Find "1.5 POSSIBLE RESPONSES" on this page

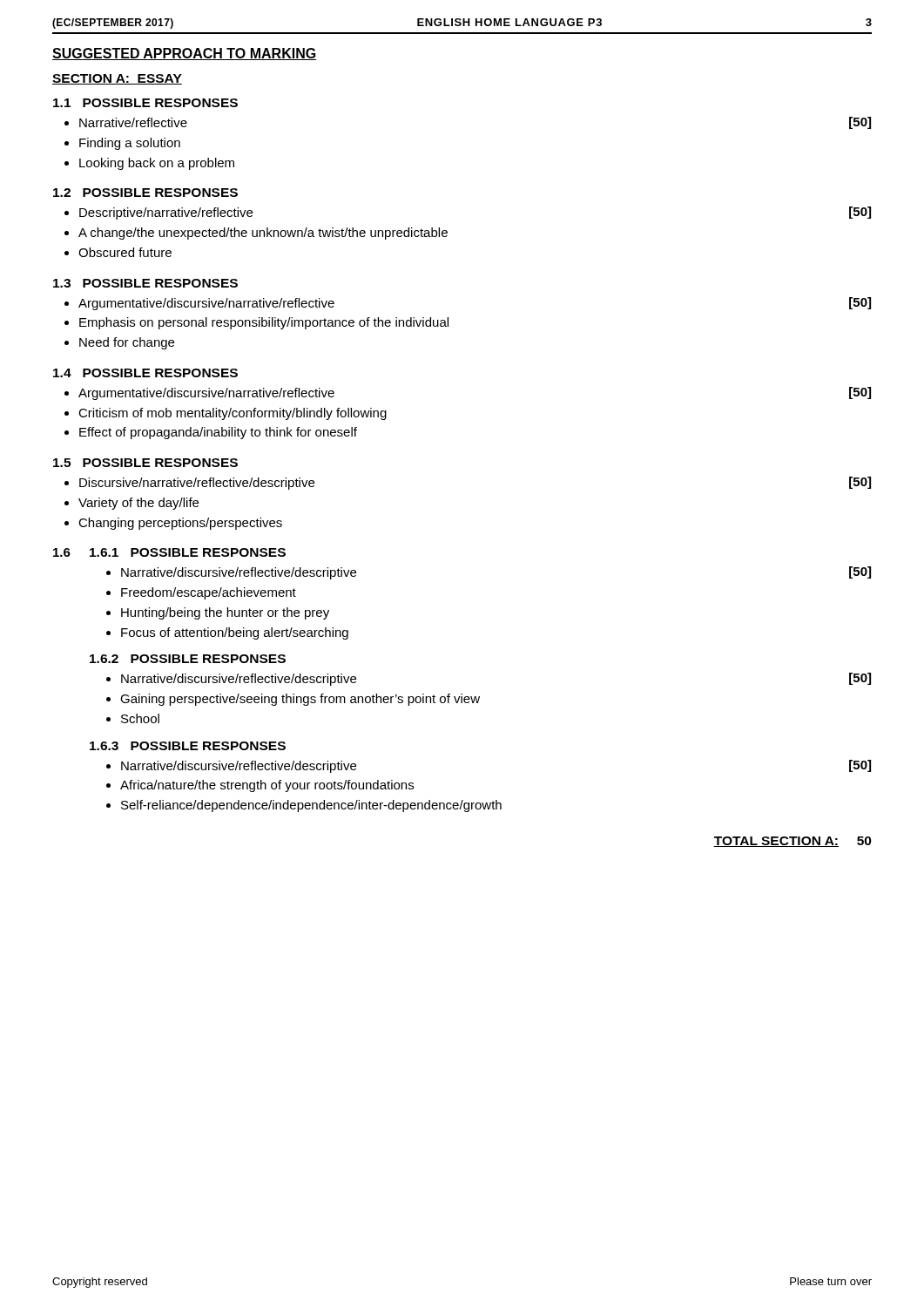[x=145, y=462]
